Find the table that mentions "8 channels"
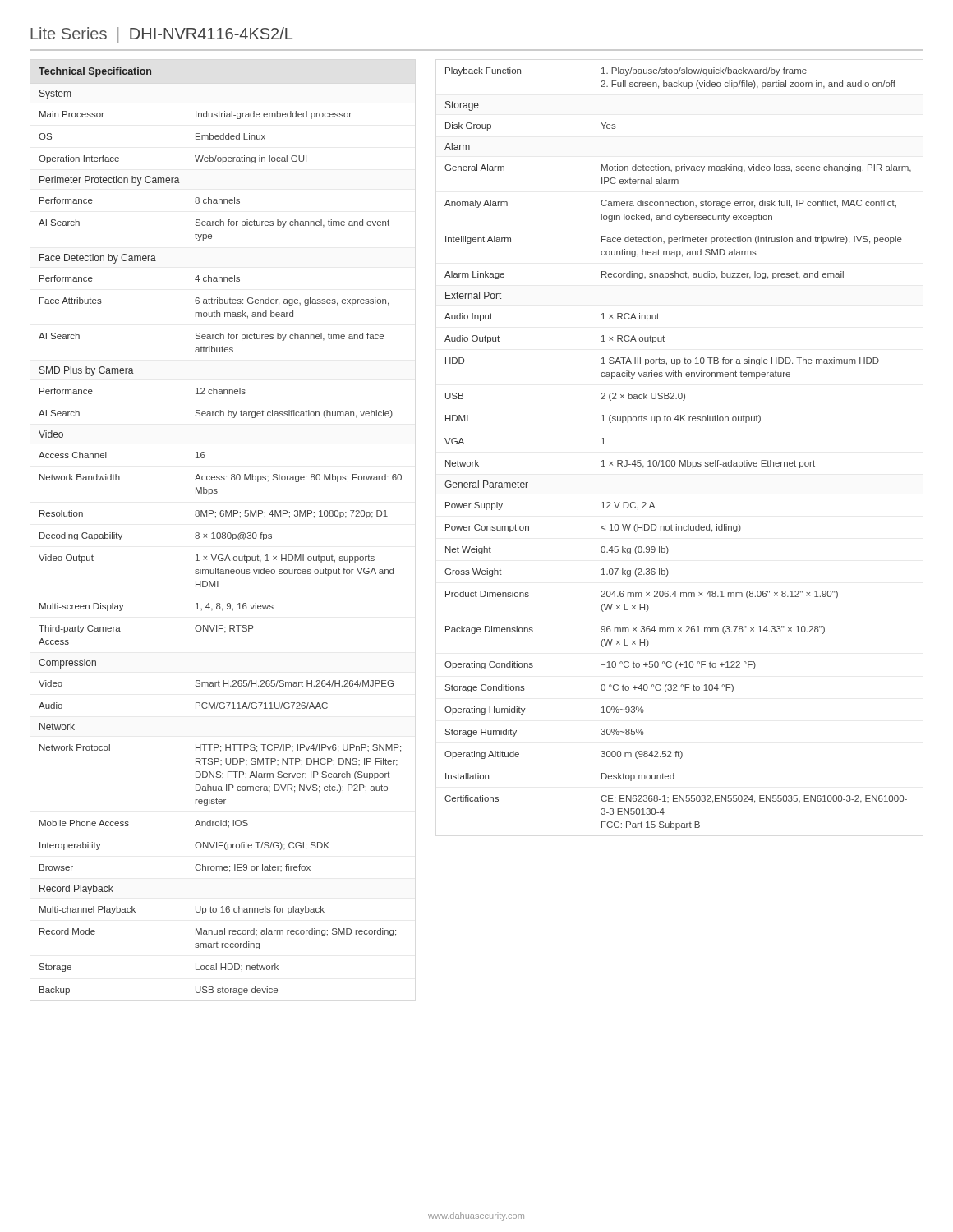 pyautogui.click(x=223, y=218)
